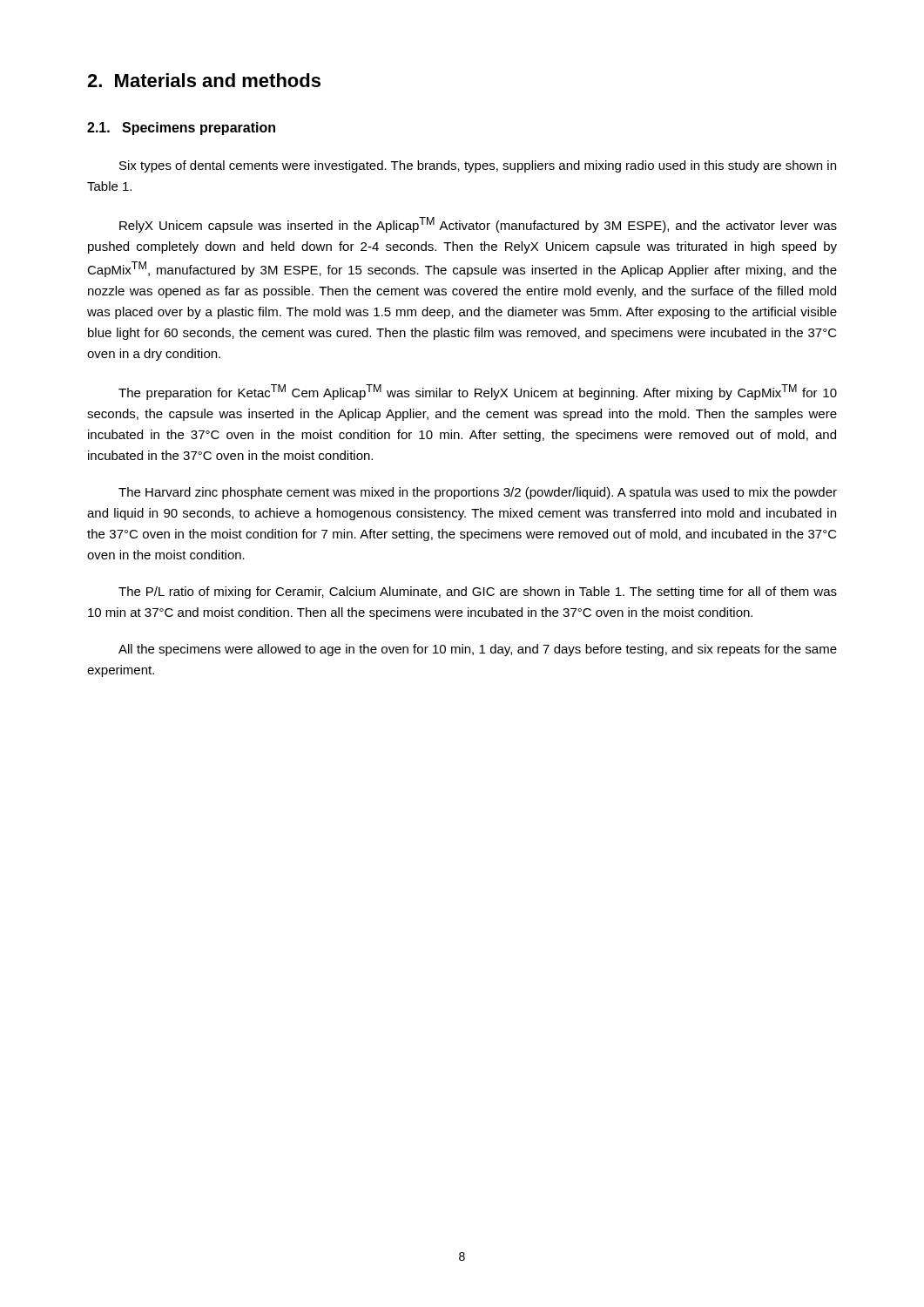Select the block starting "The Harvard zinc phosphate cement was mixed in"
Image resolution: width=924 pixels, height=1307 pixels.
click(462, 523)
